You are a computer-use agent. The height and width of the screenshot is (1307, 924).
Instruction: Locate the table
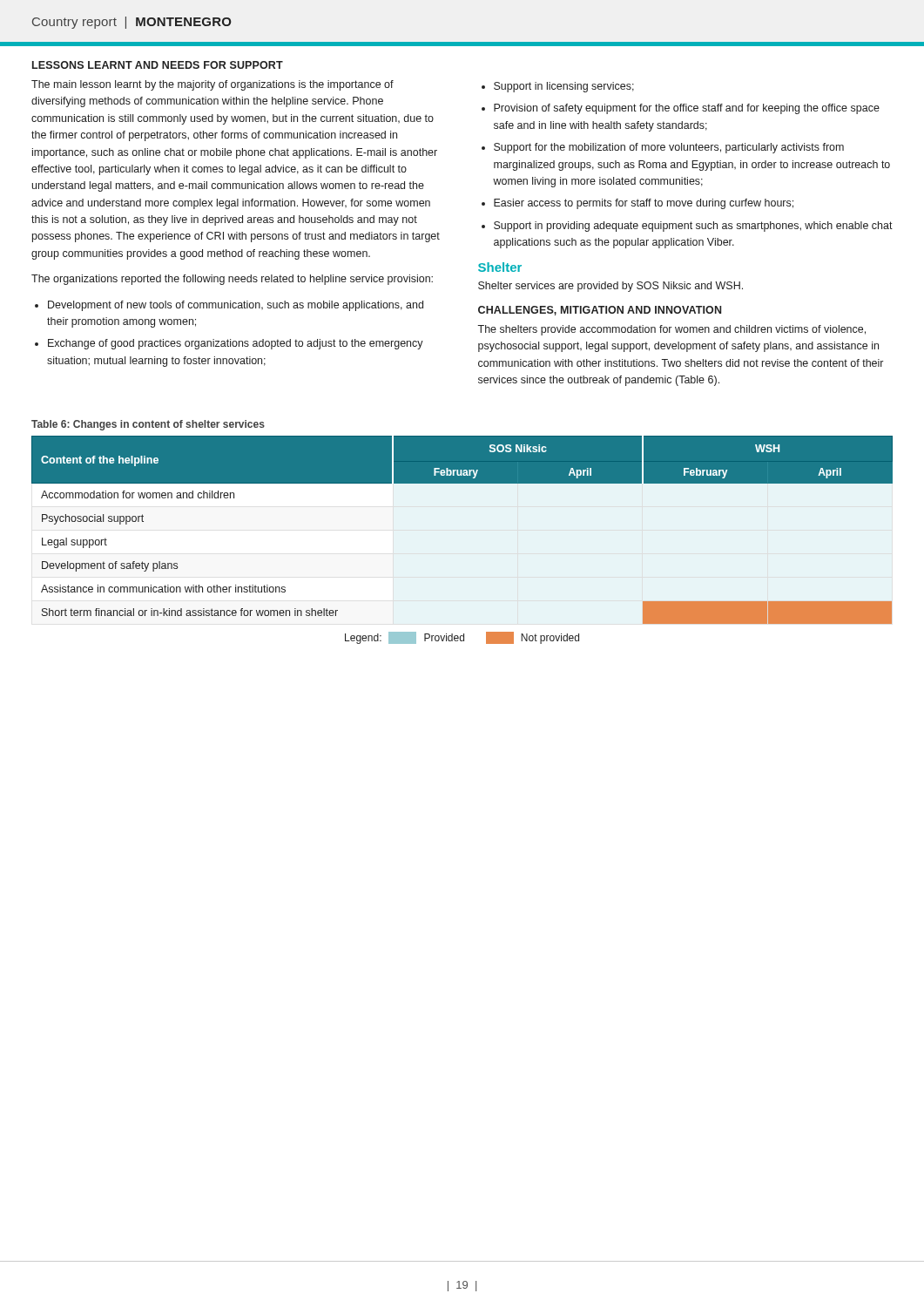pos(462,540)
